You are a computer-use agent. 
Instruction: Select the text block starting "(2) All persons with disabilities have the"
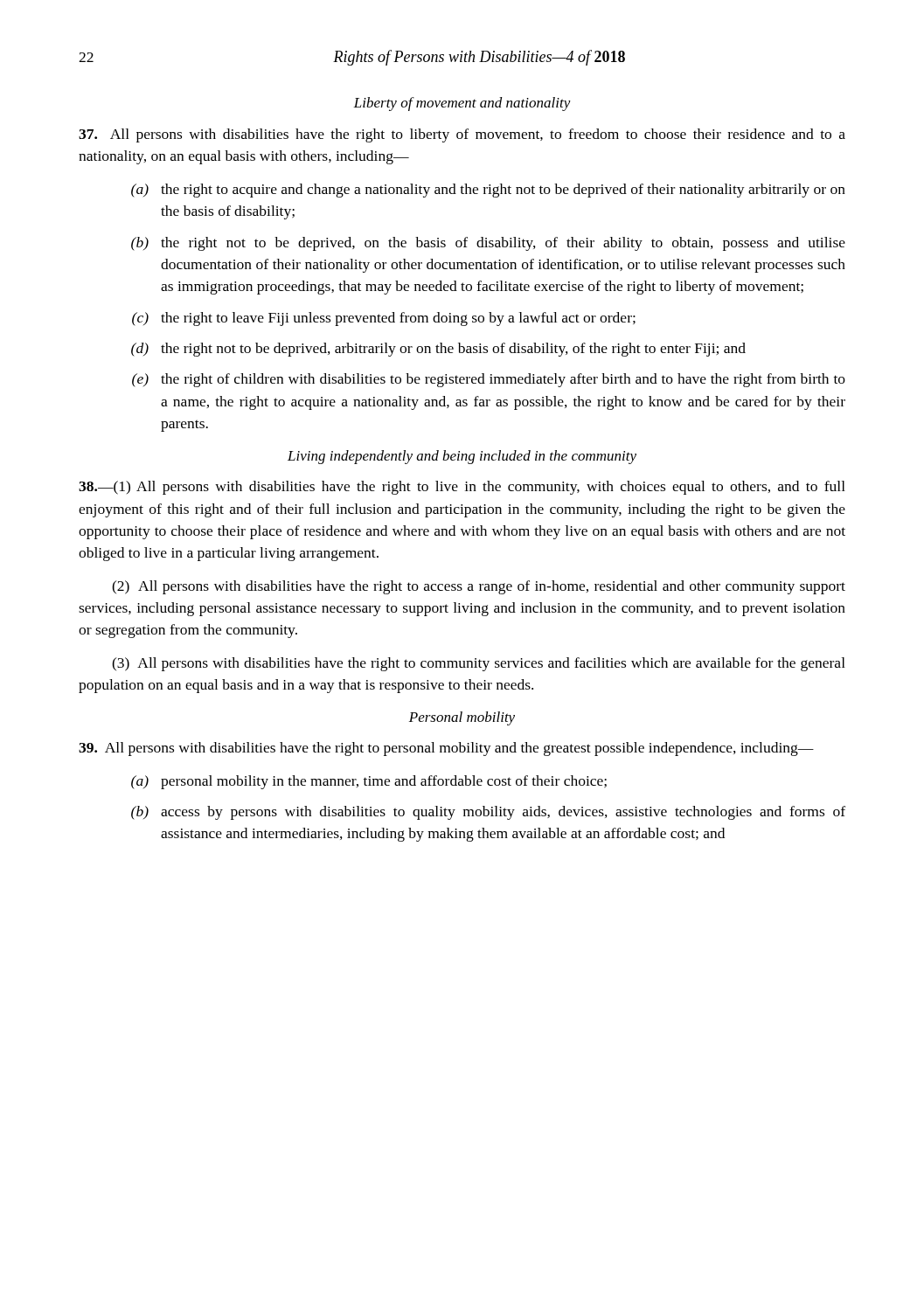click(462, 607)
